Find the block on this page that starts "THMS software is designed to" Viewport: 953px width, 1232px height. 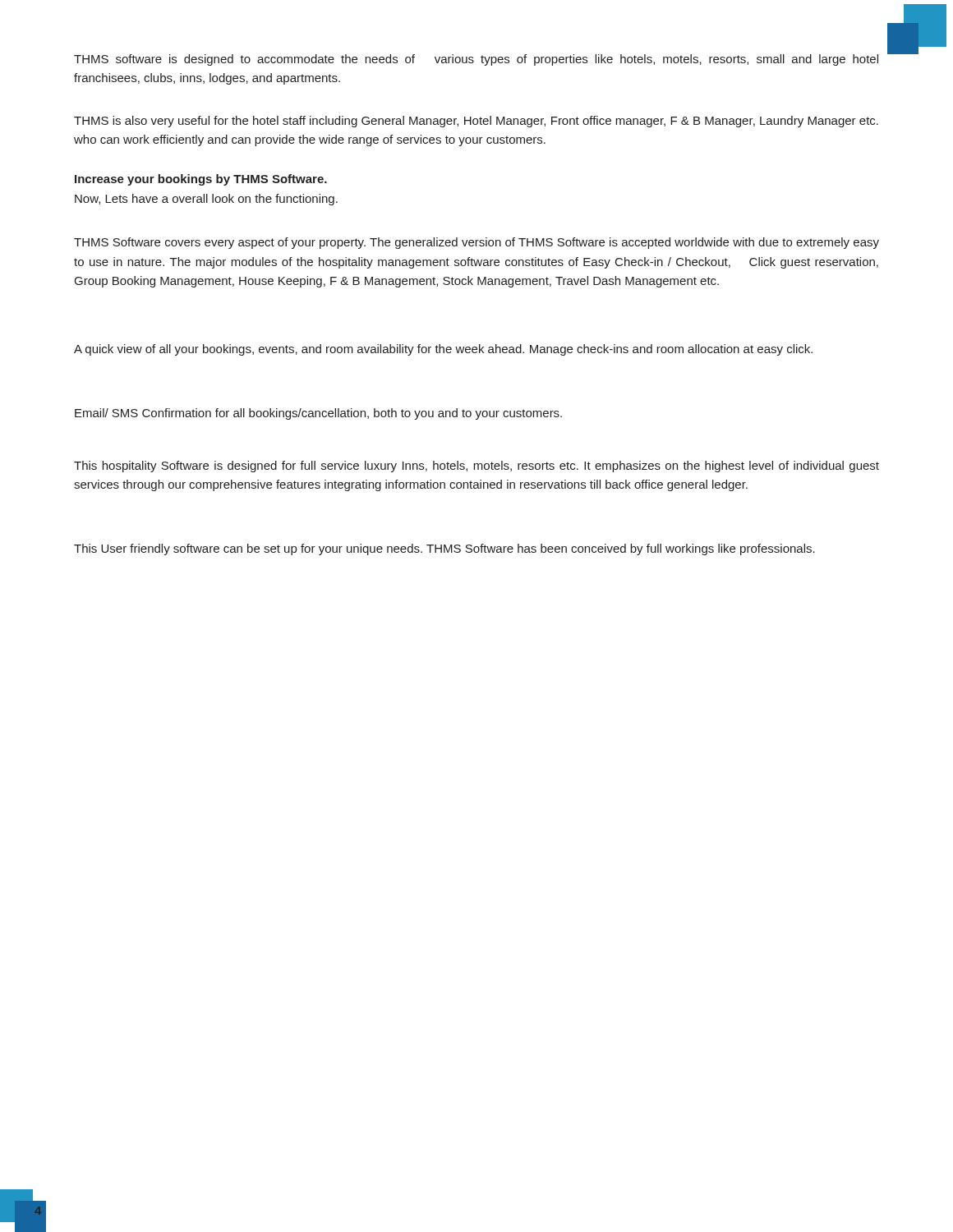click(x=476, y=68)
